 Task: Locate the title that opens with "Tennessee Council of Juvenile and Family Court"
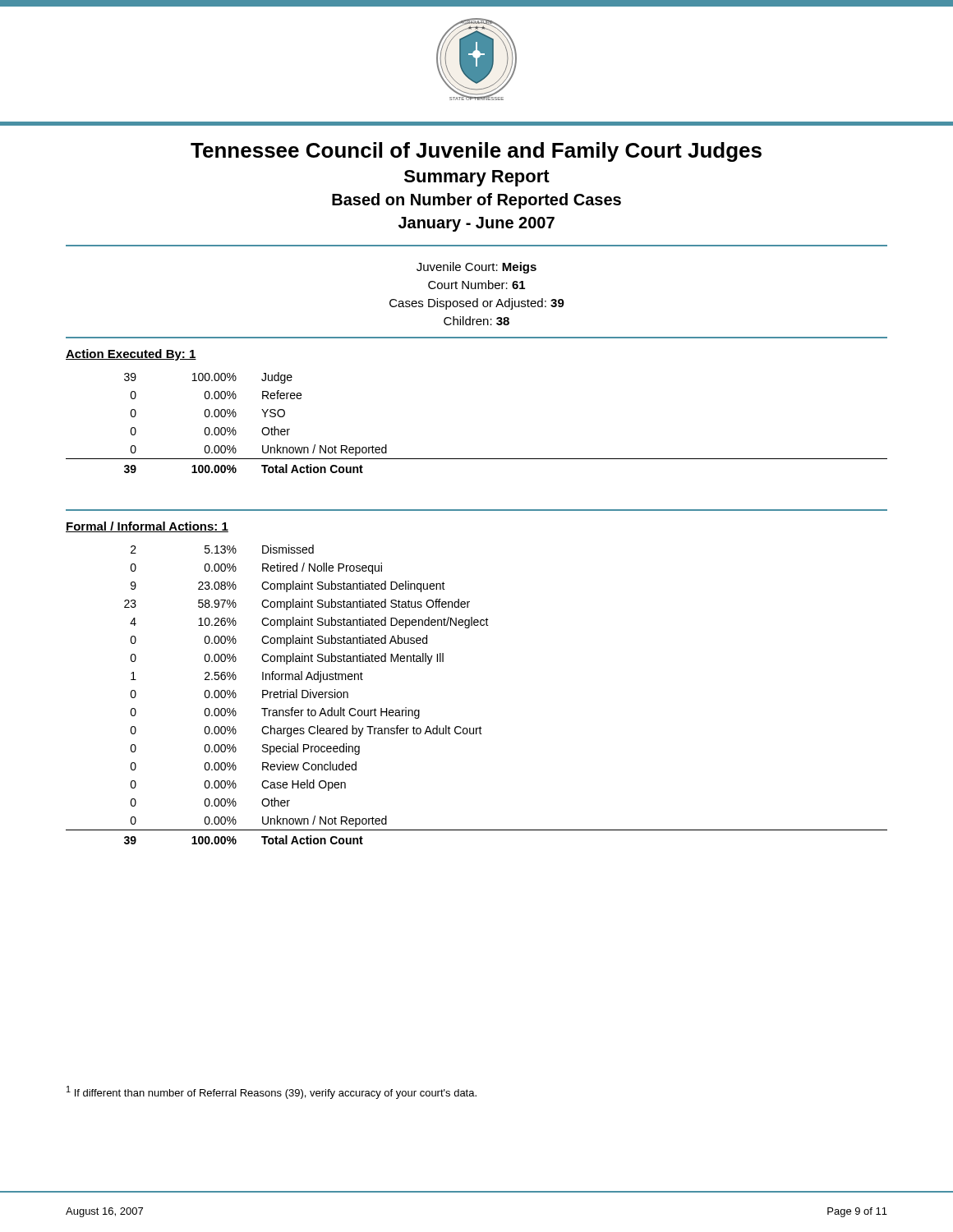[x=476, y=151]
